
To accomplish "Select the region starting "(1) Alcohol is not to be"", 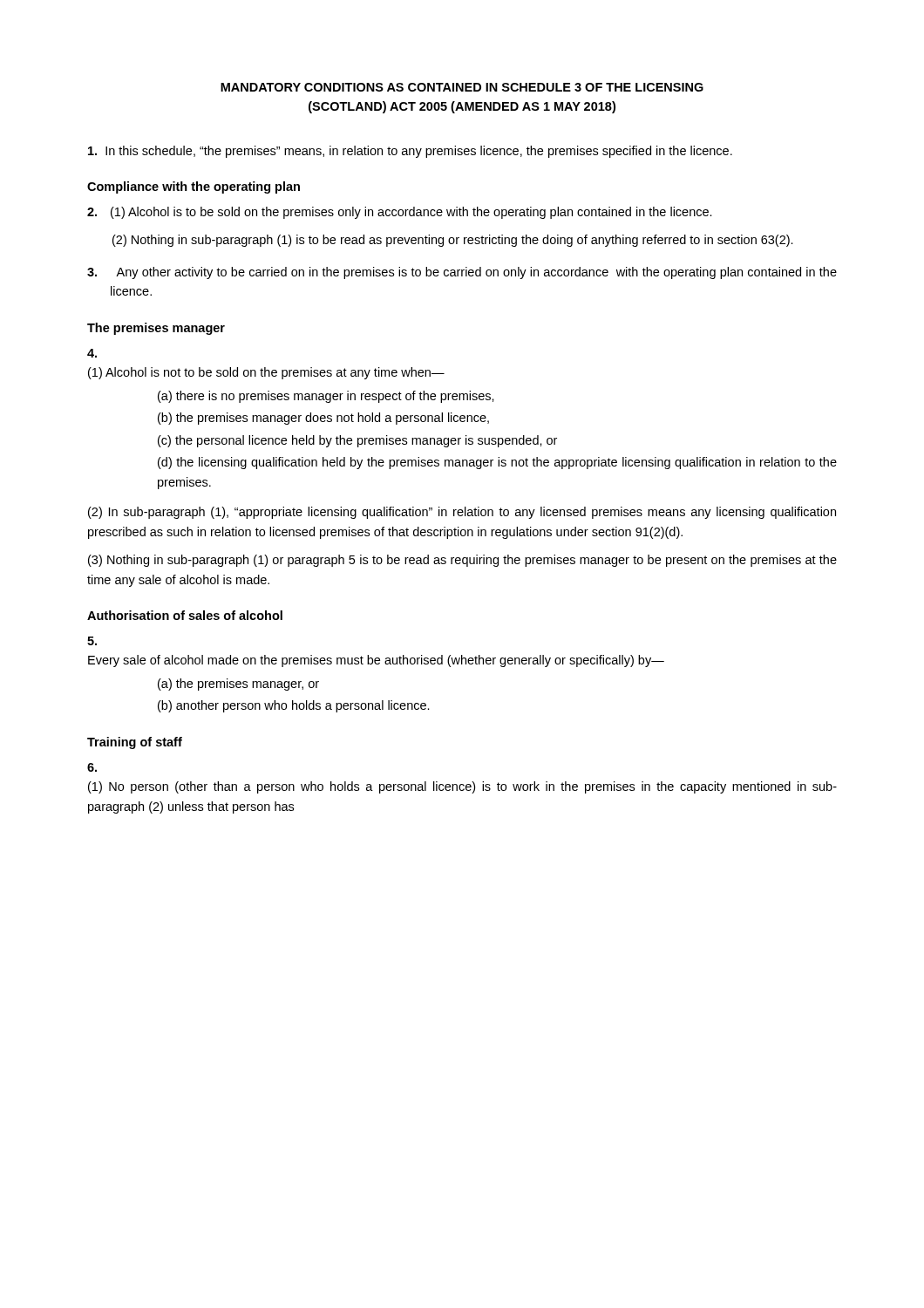I will [x=266, y=363].
